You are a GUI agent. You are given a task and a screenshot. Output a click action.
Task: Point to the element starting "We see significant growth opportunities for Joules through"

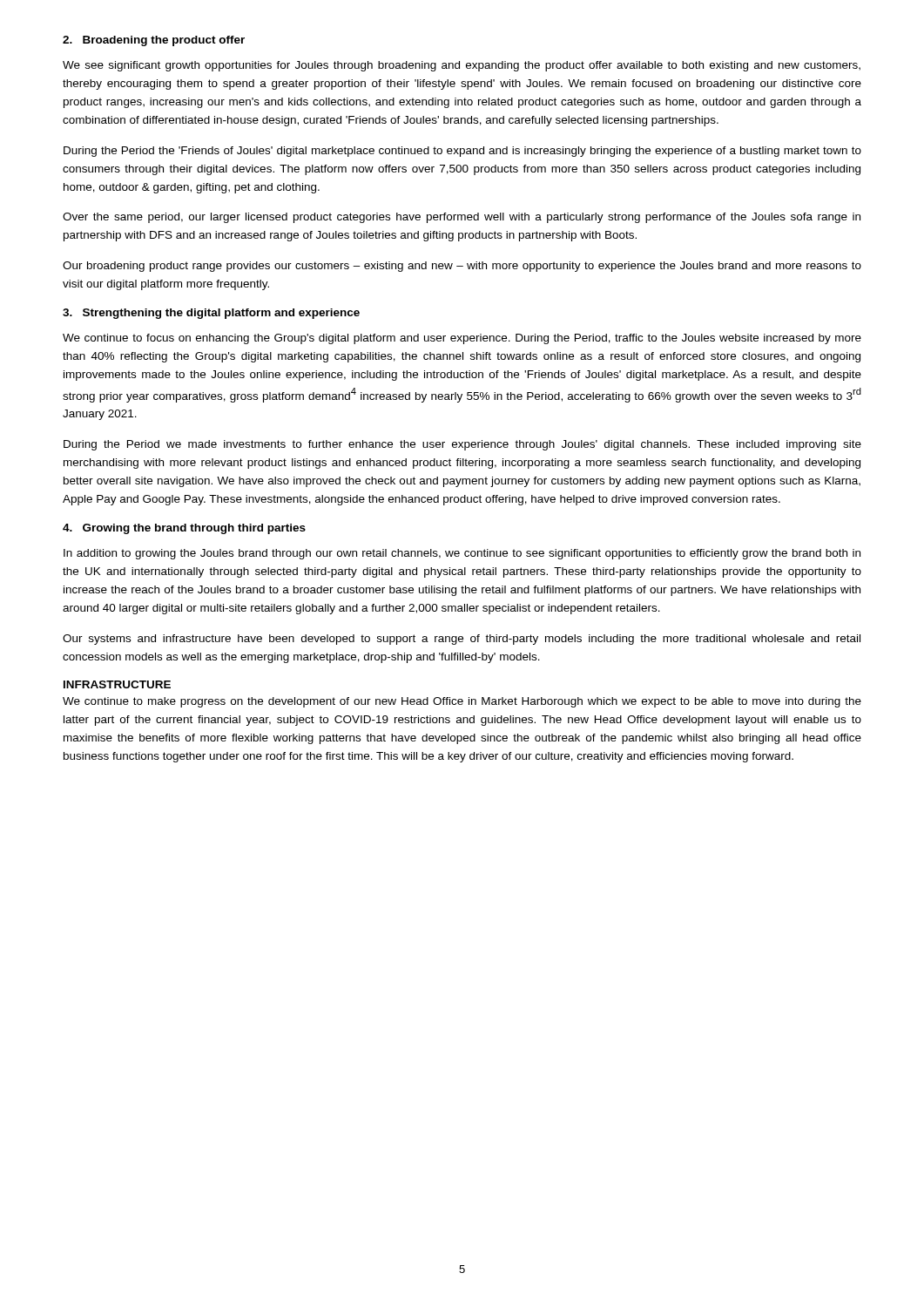pyautogui.click(x=462, y=92)
